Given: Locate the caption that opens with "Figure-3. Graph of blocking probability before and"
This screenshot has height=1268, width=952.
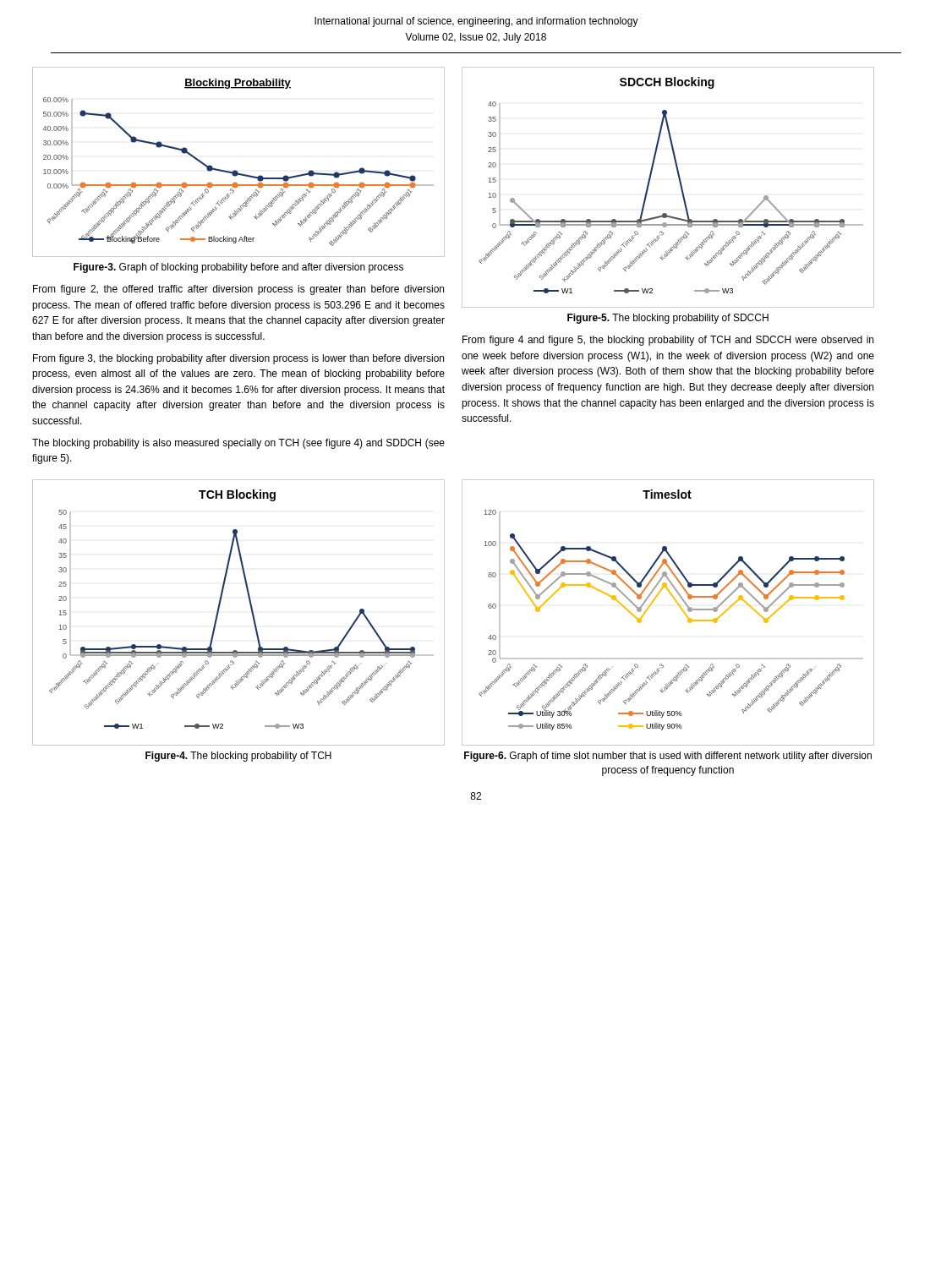Looking at the screenshot, I should point(238,267).
